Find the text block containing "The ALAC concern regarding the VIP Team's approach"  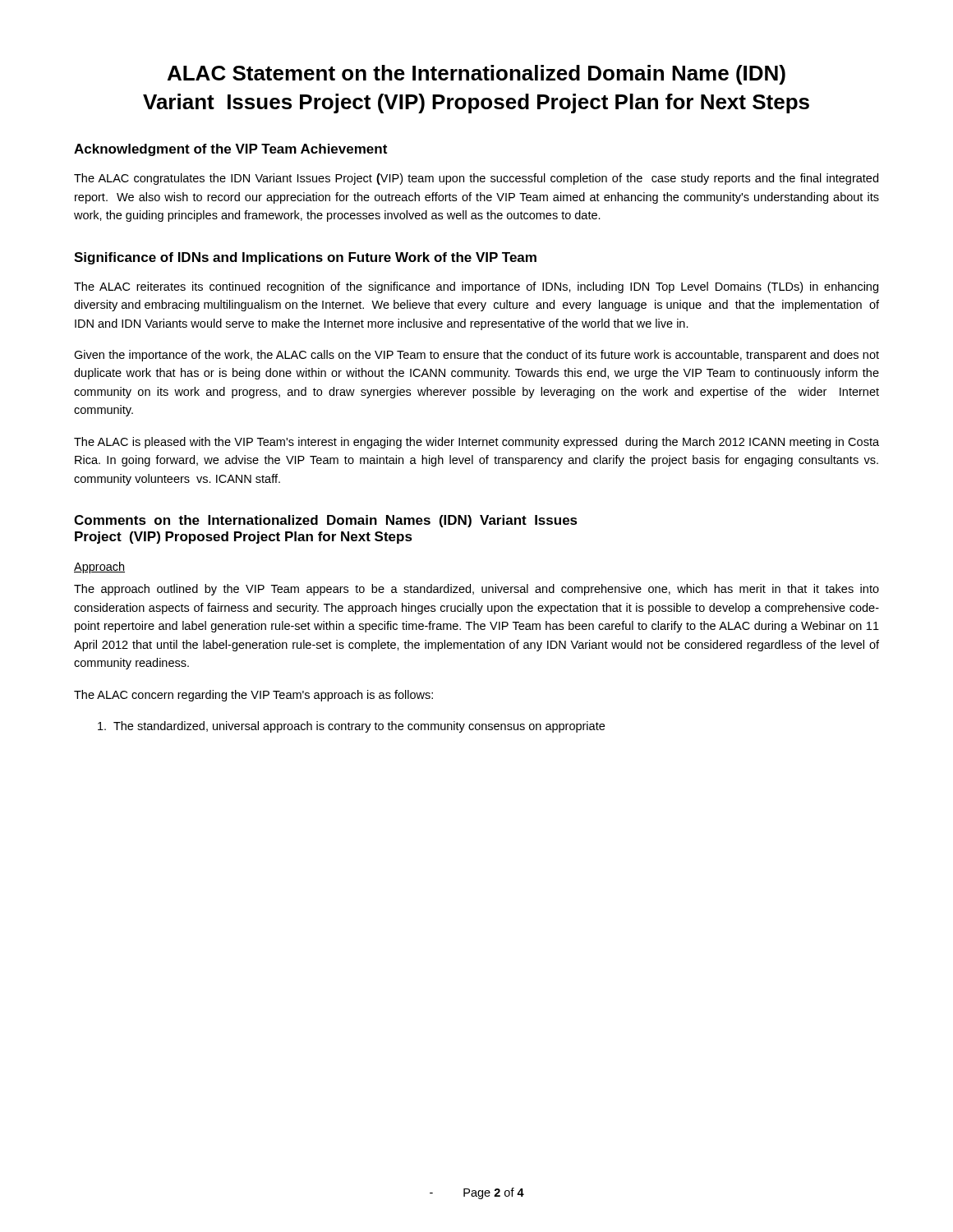[x=254, y=695]
